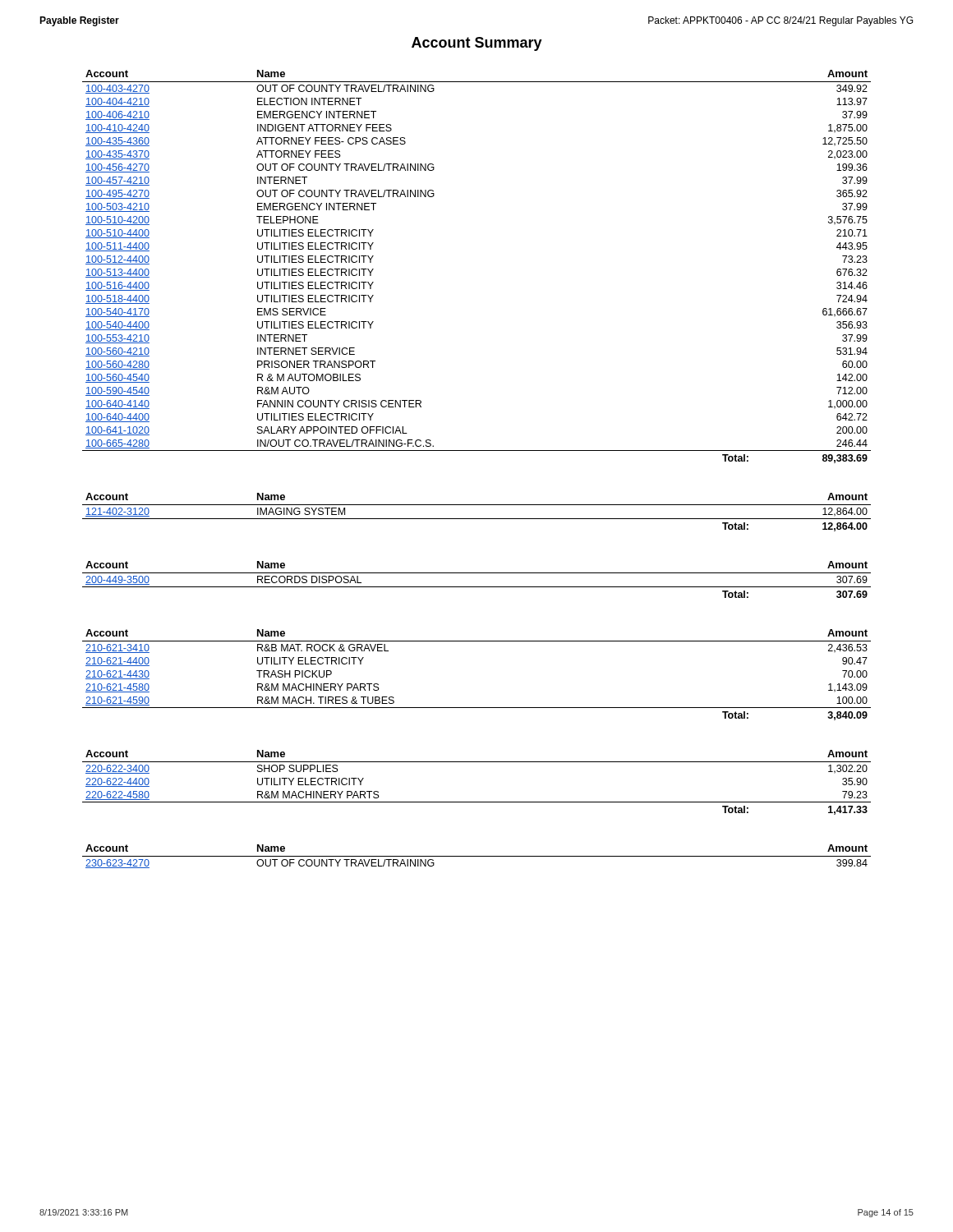Point to "Account Summary"
The image size is (953, 1232).
[x=476, y=43]
